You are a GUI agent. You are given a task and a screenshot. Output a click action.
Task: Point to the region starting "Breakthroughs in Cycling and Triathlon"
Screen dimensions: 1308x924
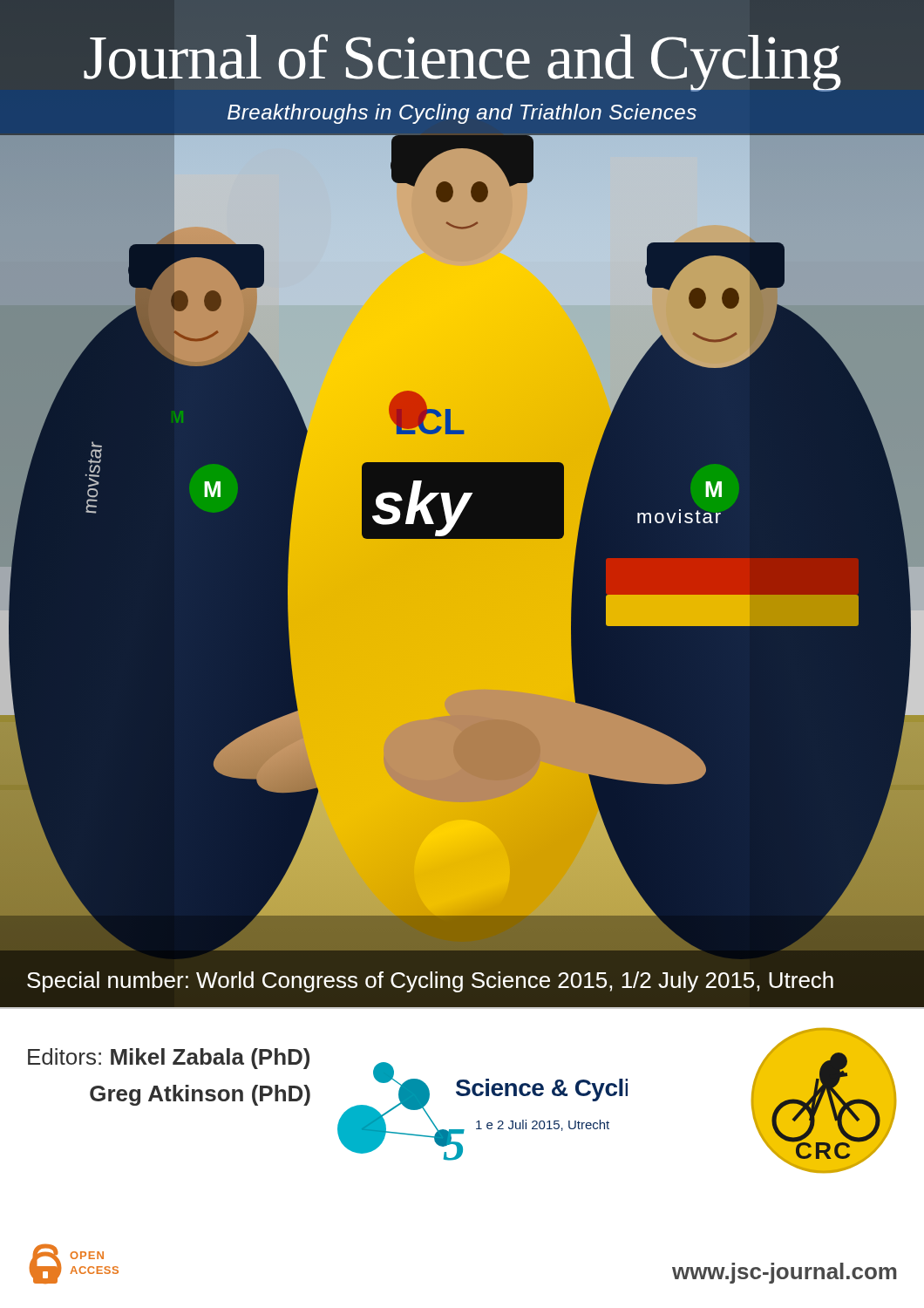pyautogui.click(x=462, y=102)
